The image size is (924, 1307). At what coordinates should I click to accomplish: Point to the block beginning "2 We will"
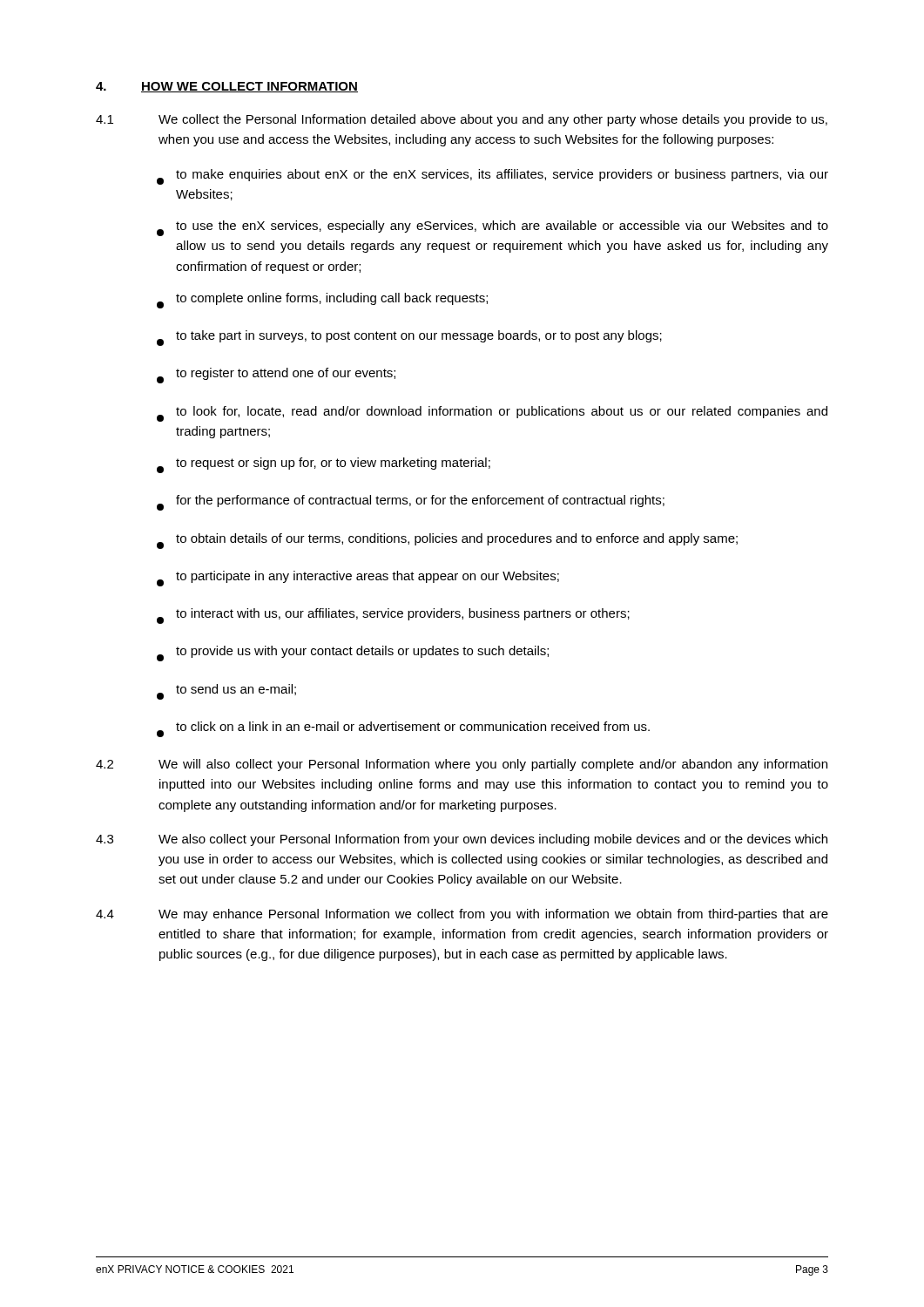pos(462,784)
